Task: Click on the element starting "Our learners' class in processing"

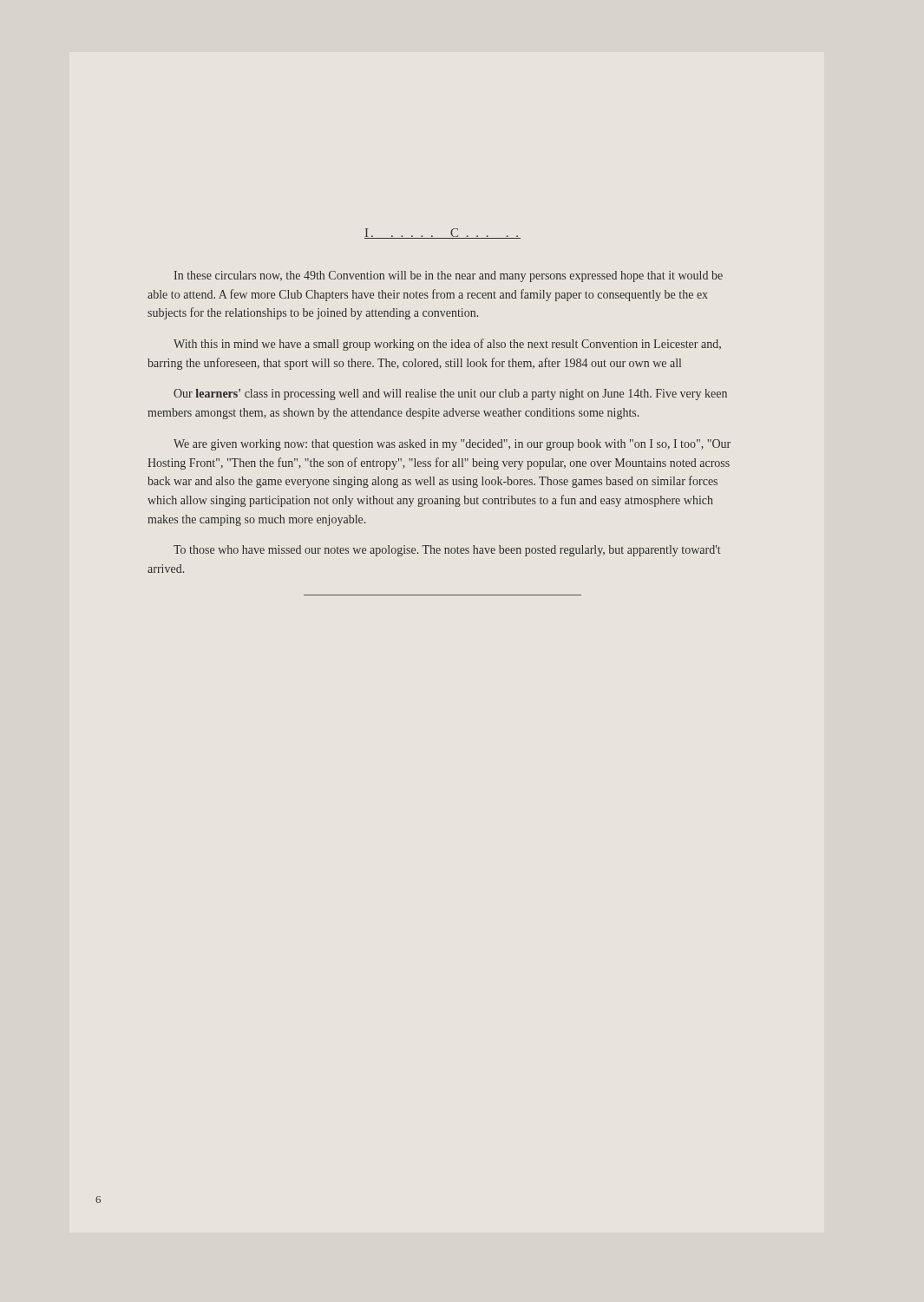Action: [x=437, y=403]
